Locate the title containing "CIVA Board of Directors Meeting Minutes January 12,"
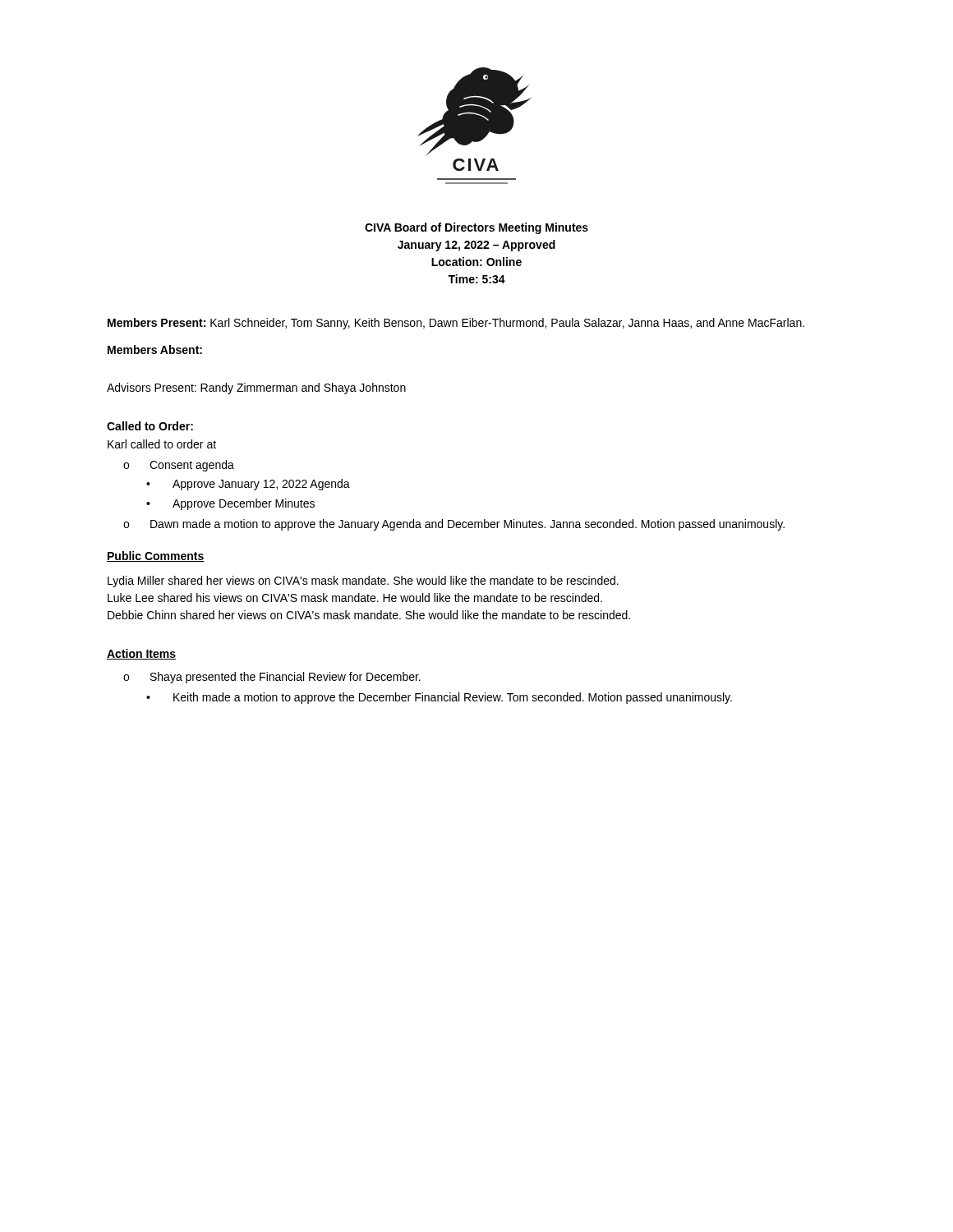 coord(476,254)
